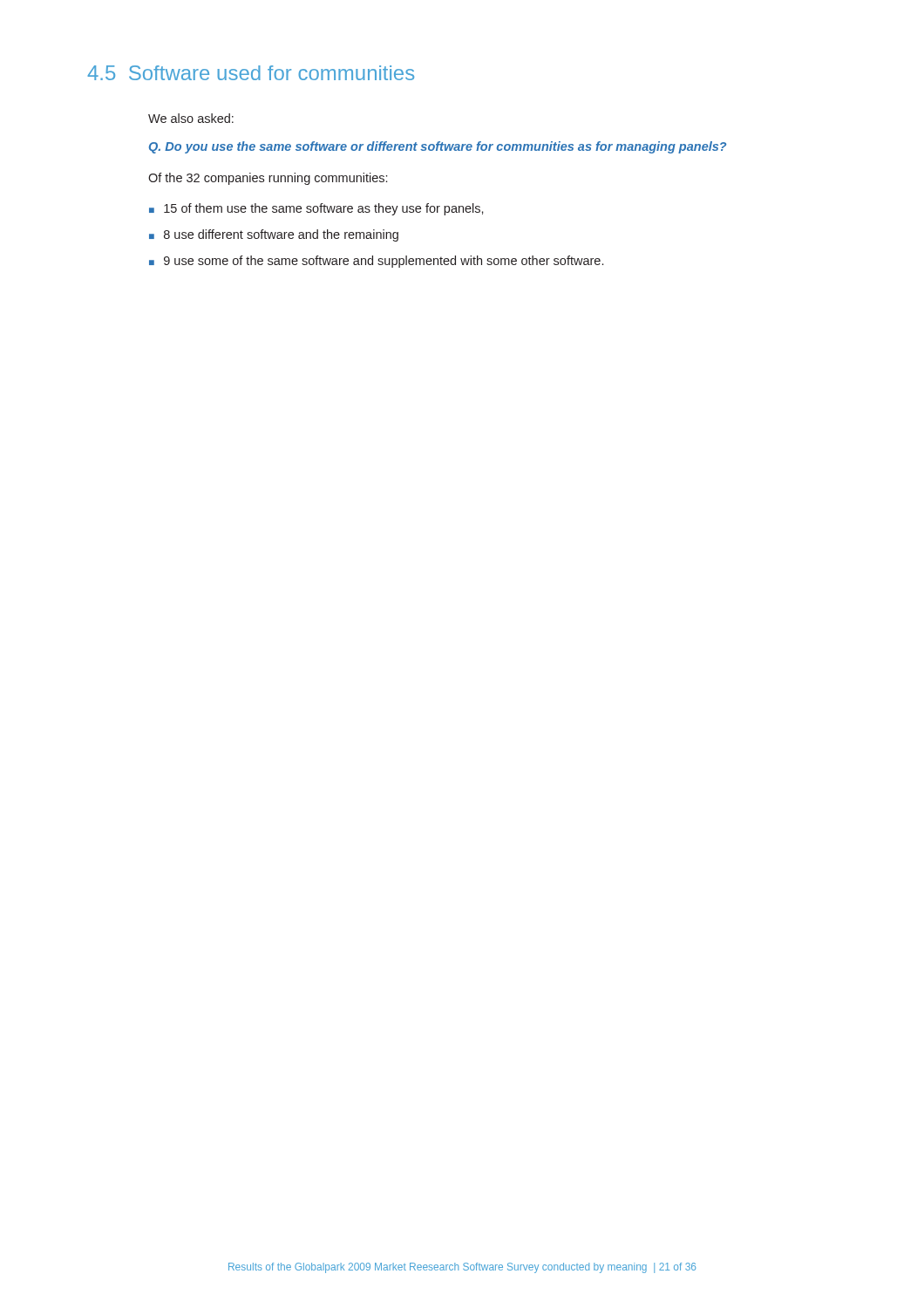This screenshot has width=924, height=1308.
Task: Click the passage that begins "■ 15 of them use the"
Action: point(316,209)
